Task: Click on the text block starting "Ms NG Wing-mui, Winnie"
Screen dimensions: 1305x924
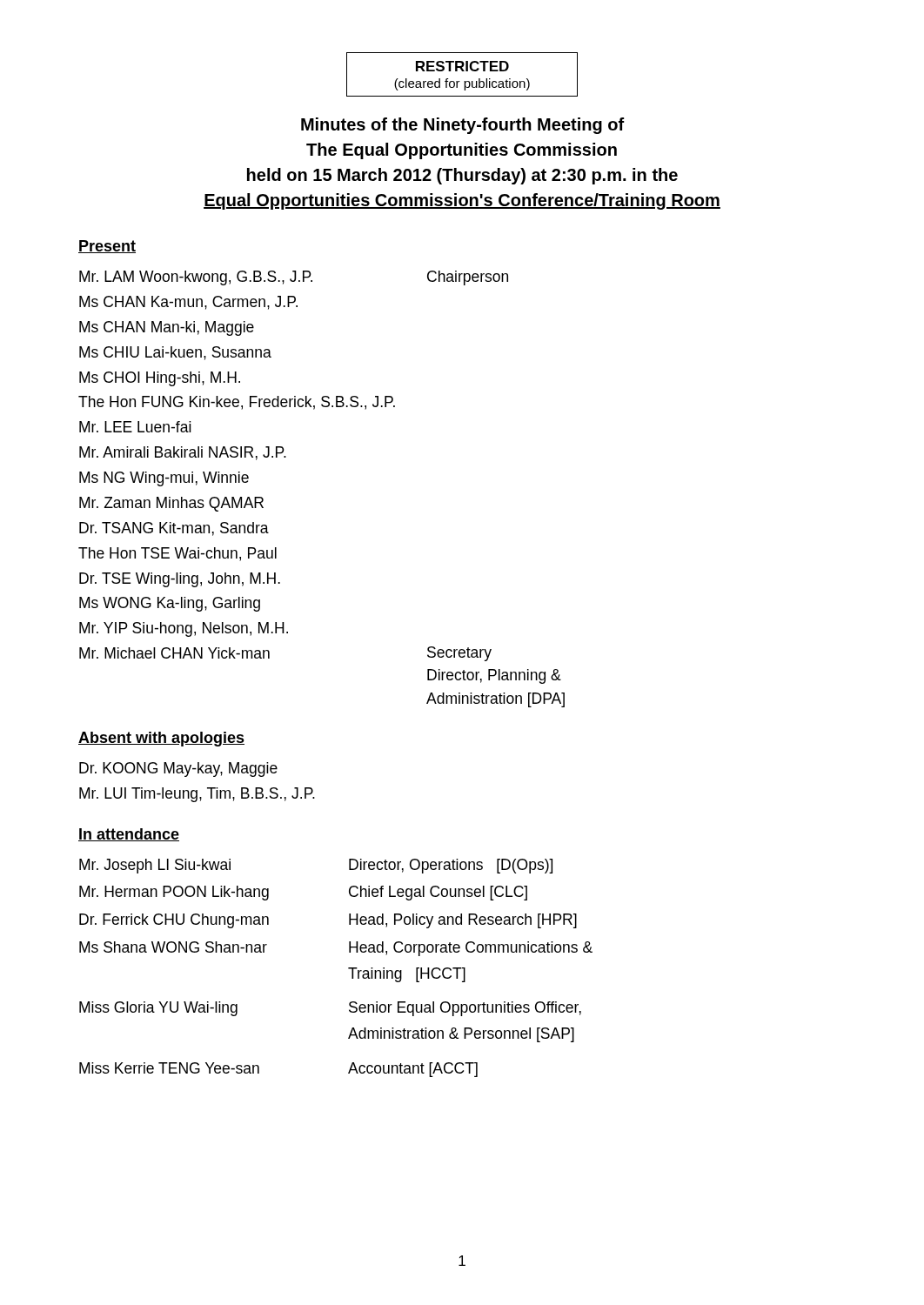Action: (x=164, y=478)
